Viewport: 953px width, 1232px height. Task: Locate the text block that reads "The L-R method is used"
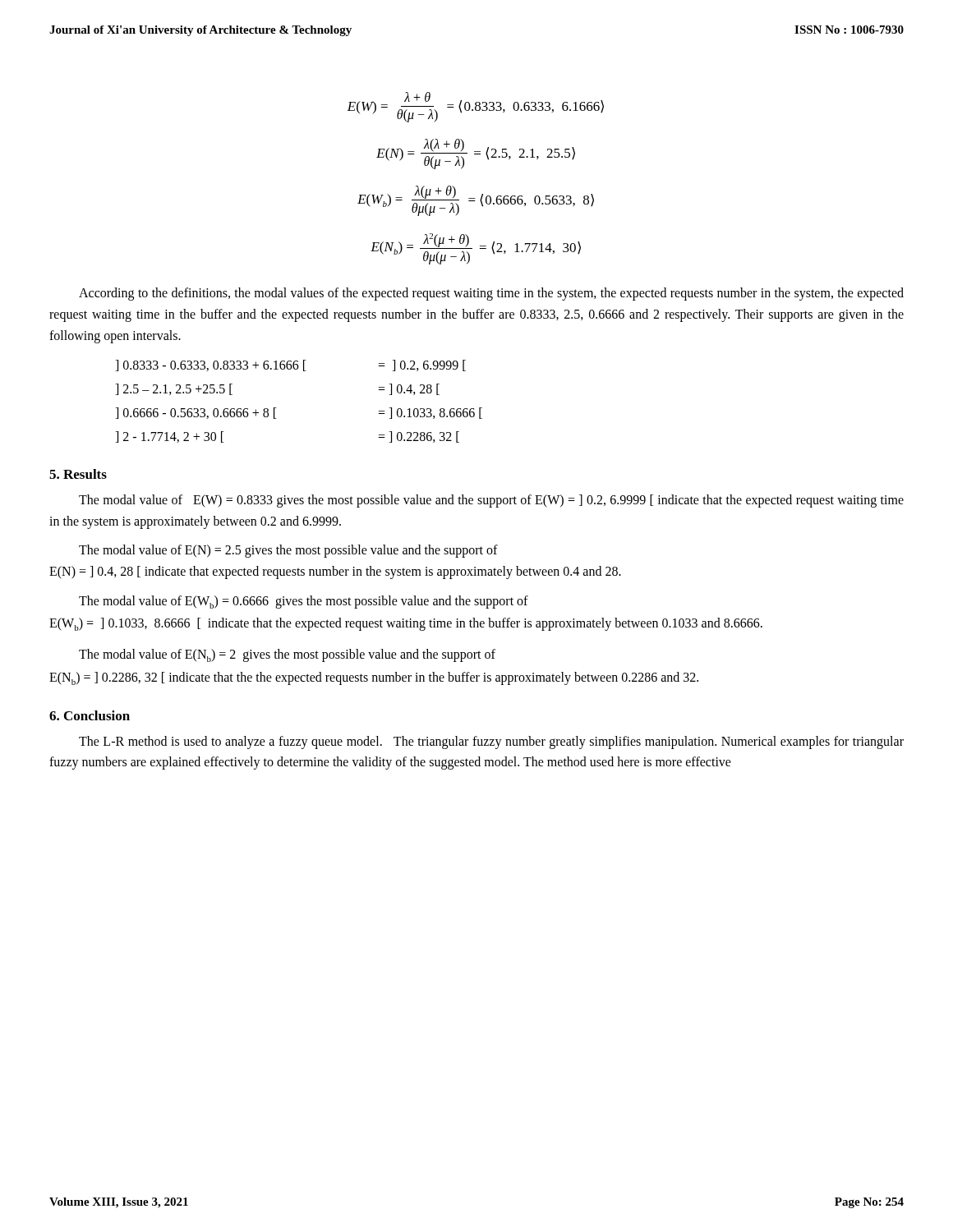click(476, 752)
